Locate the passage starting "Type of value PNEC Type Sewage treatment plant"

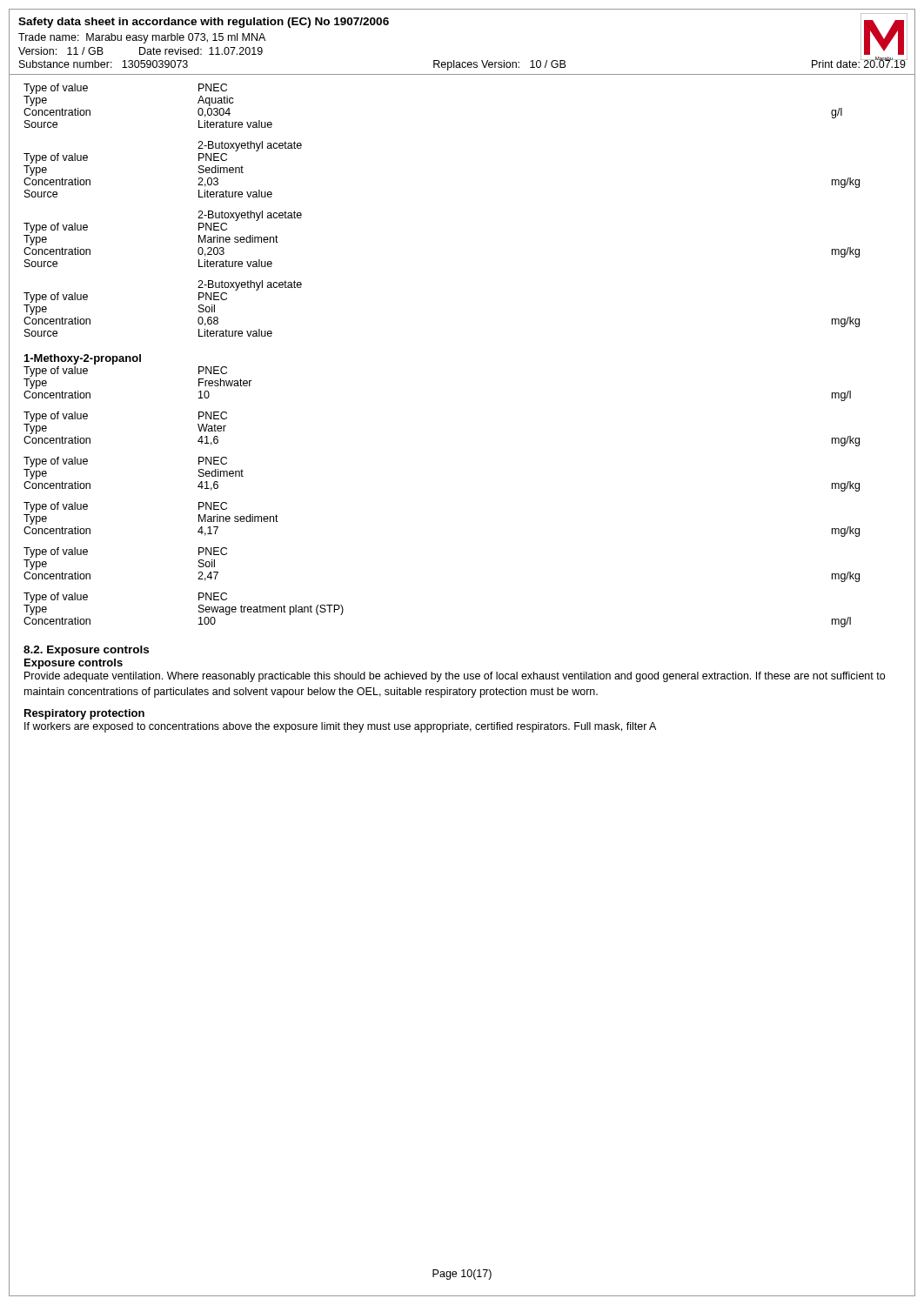tap(54, 597)
